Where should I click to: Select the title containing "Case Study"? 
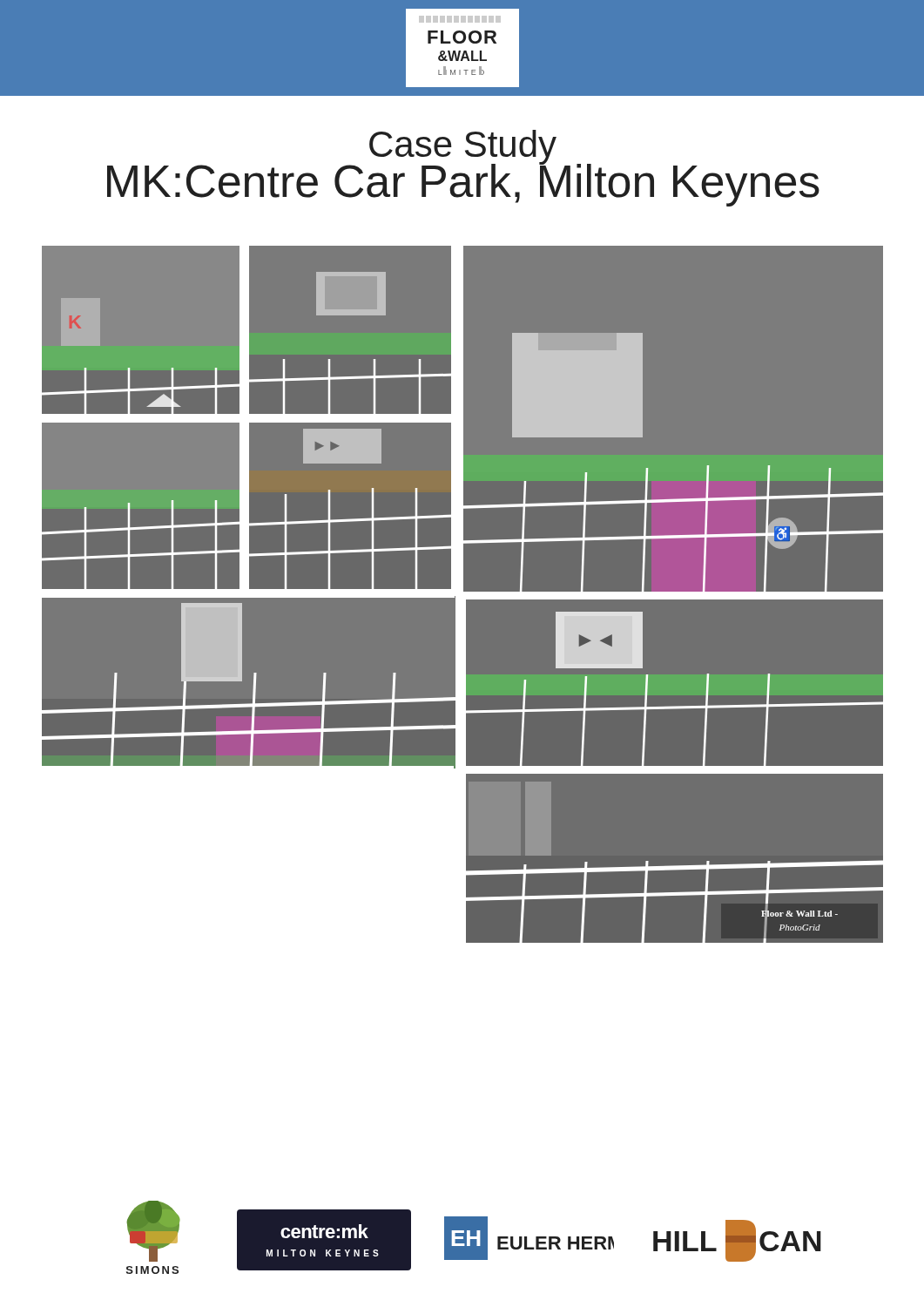pos(462,145)
